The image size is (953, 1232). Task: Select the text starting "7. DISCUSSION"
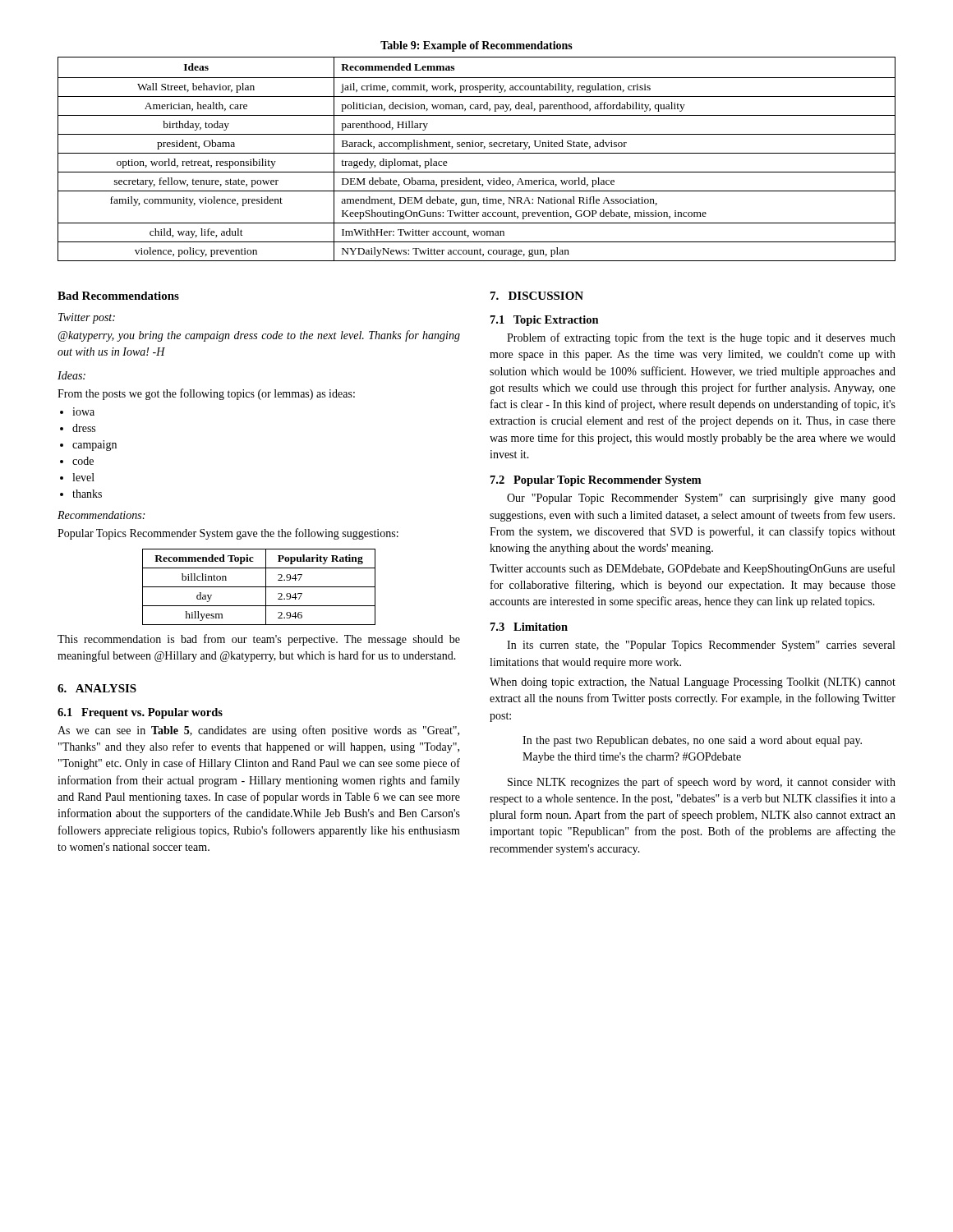point(537,296)
